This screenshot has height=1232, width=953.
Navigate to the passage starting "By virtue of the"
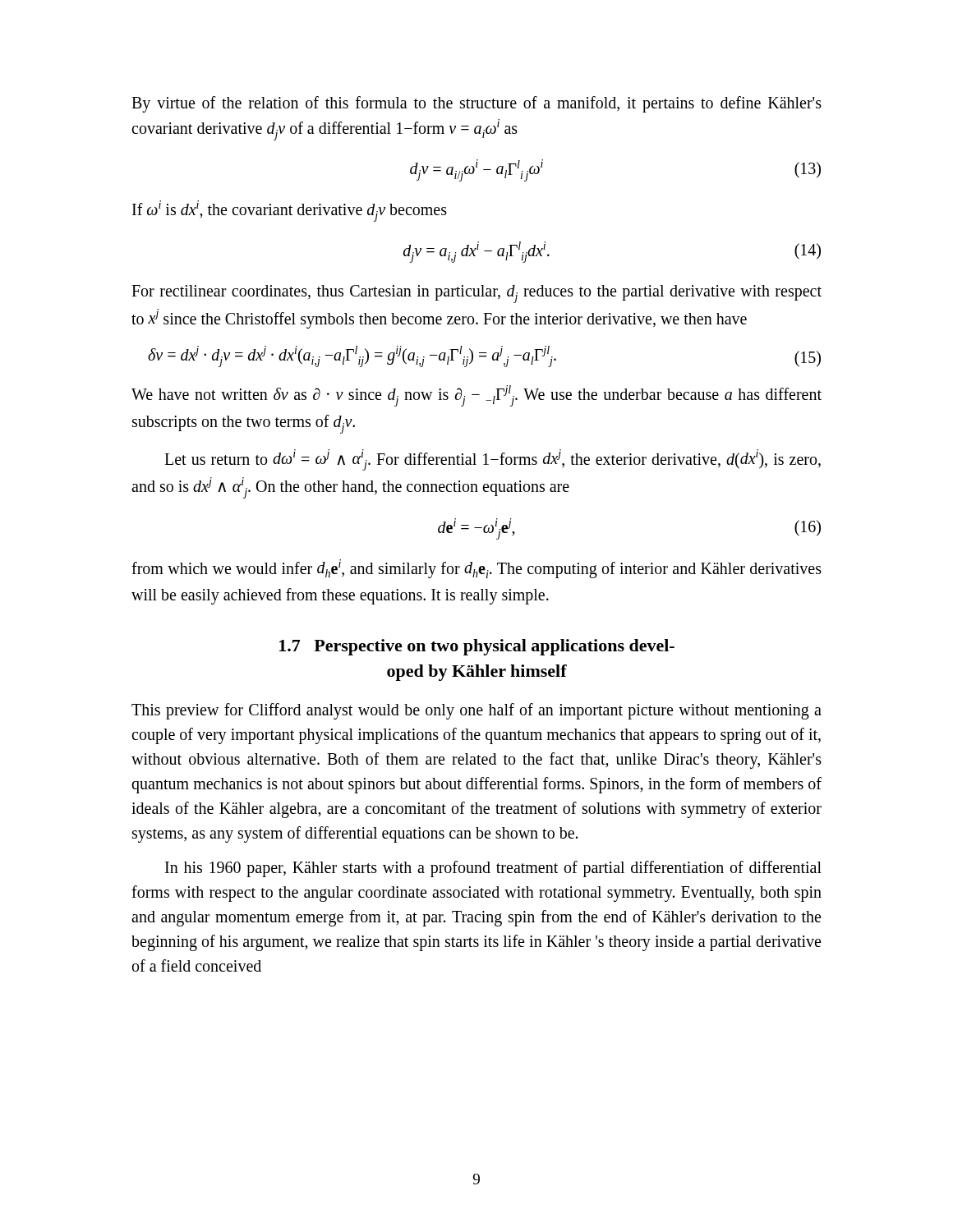click(476, 116)
